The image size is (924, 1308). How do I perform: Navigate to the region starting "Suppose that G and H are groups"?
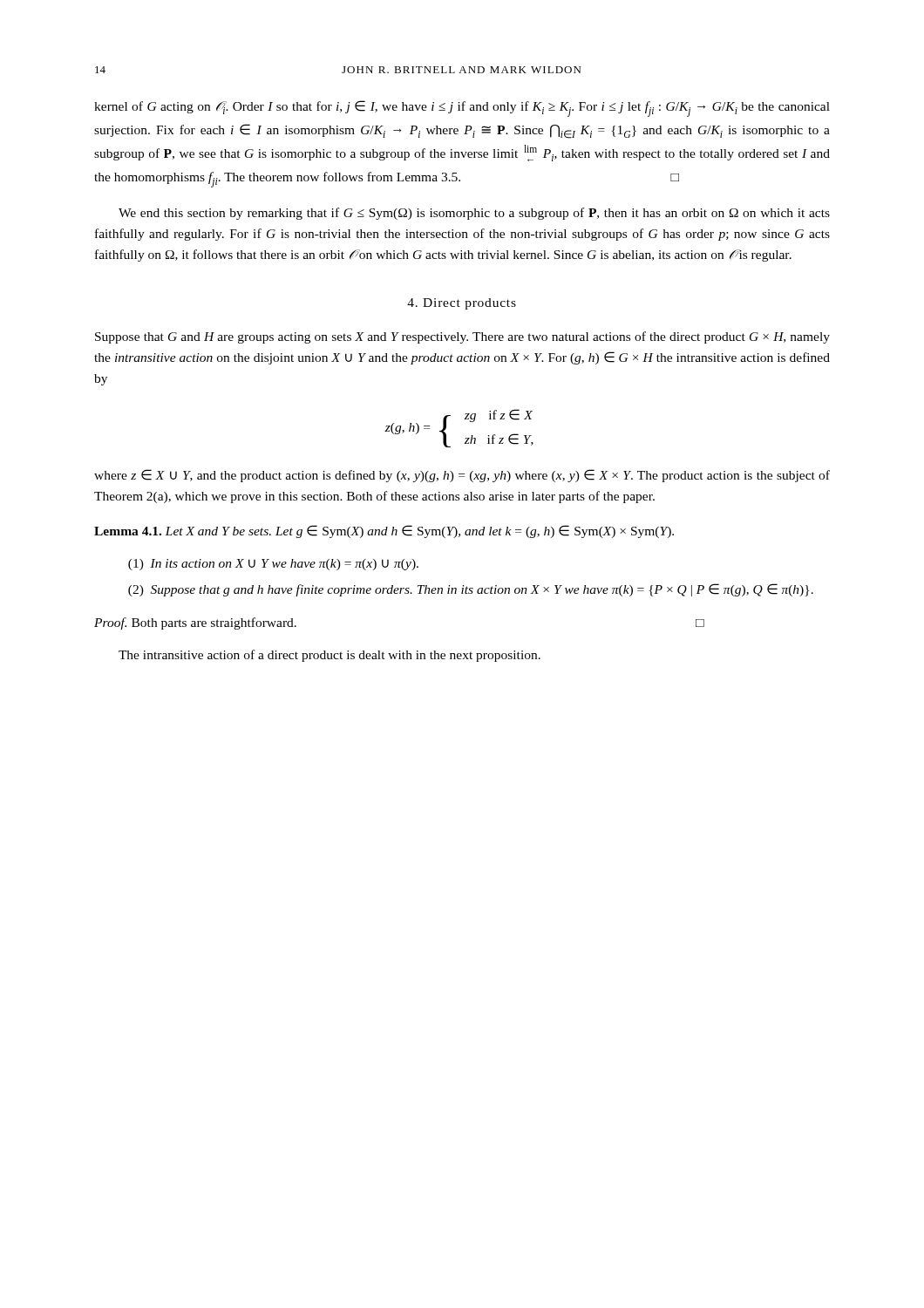(x=462, y=358)
